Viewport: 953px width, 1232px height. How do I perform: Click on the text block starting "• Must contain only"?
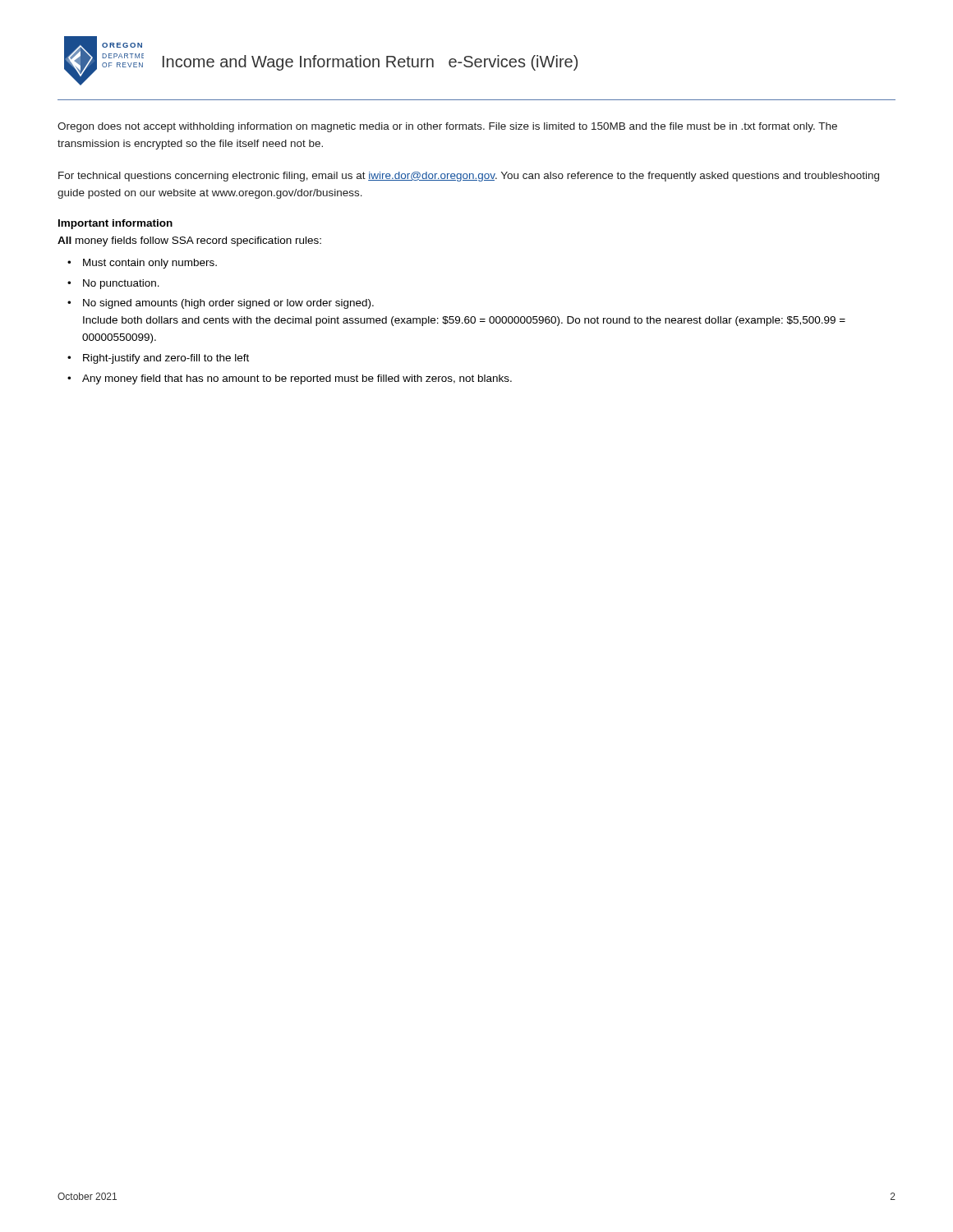pyautogui.click(x=142, y=264)
